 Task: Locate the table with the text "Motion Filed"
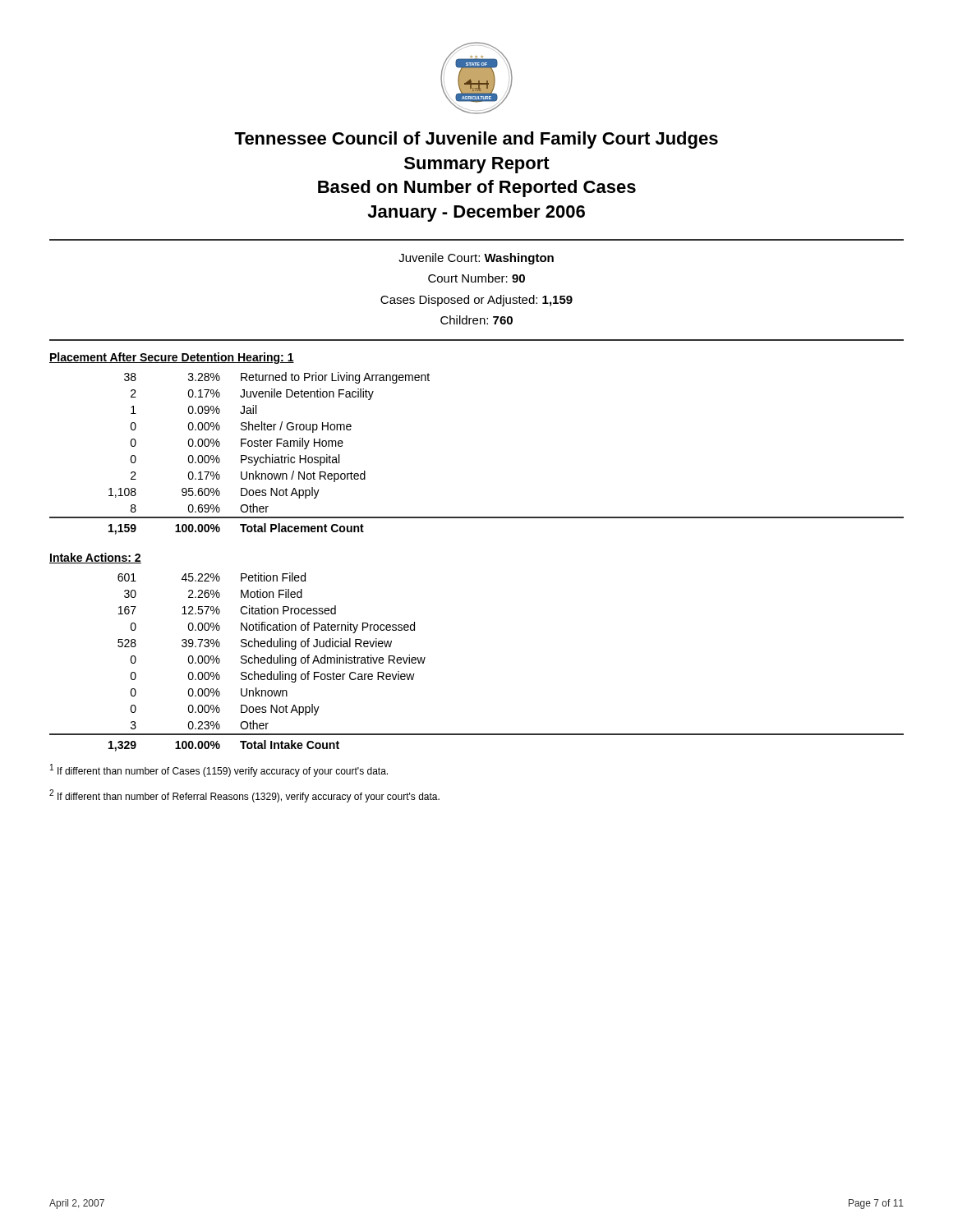[x=476, y=661]
